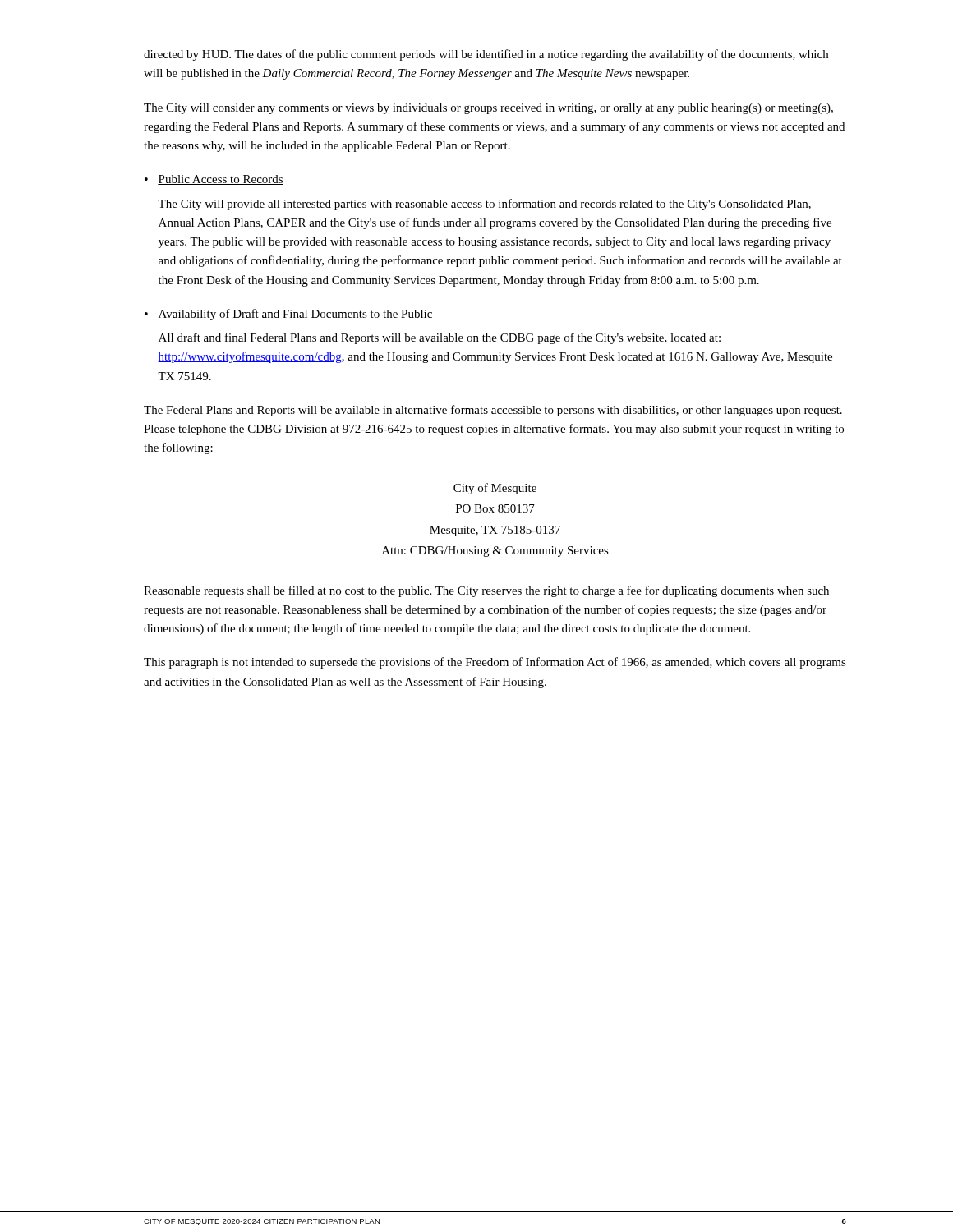Locate the text block that says "The Federal Plans and Reports will be"
The image size is (953, 1232).
494,429
